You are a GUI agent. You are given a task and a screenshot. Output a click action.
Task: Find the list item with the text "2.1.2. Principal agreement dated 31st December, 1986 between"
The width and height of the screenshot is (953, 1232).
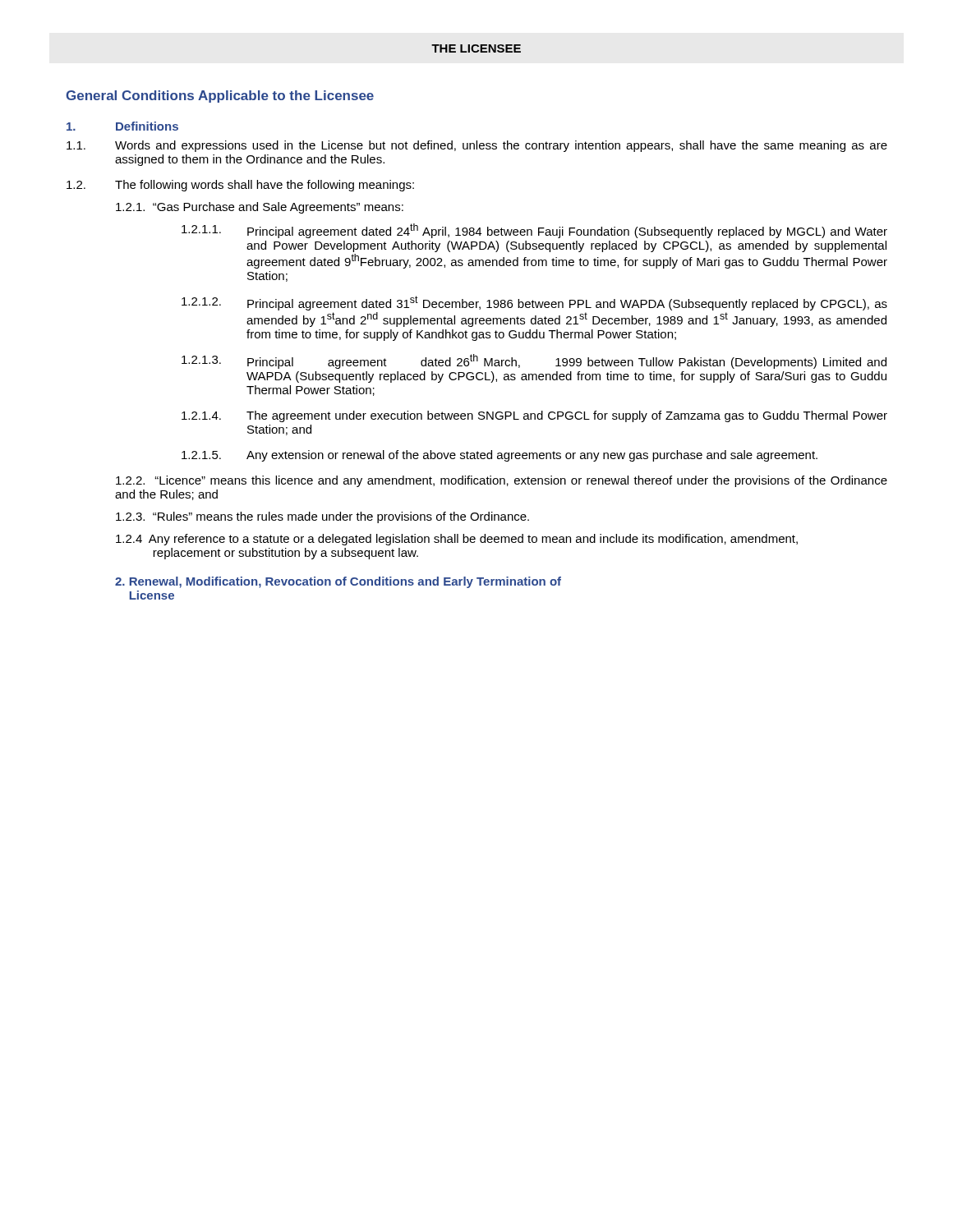point(534,317)
